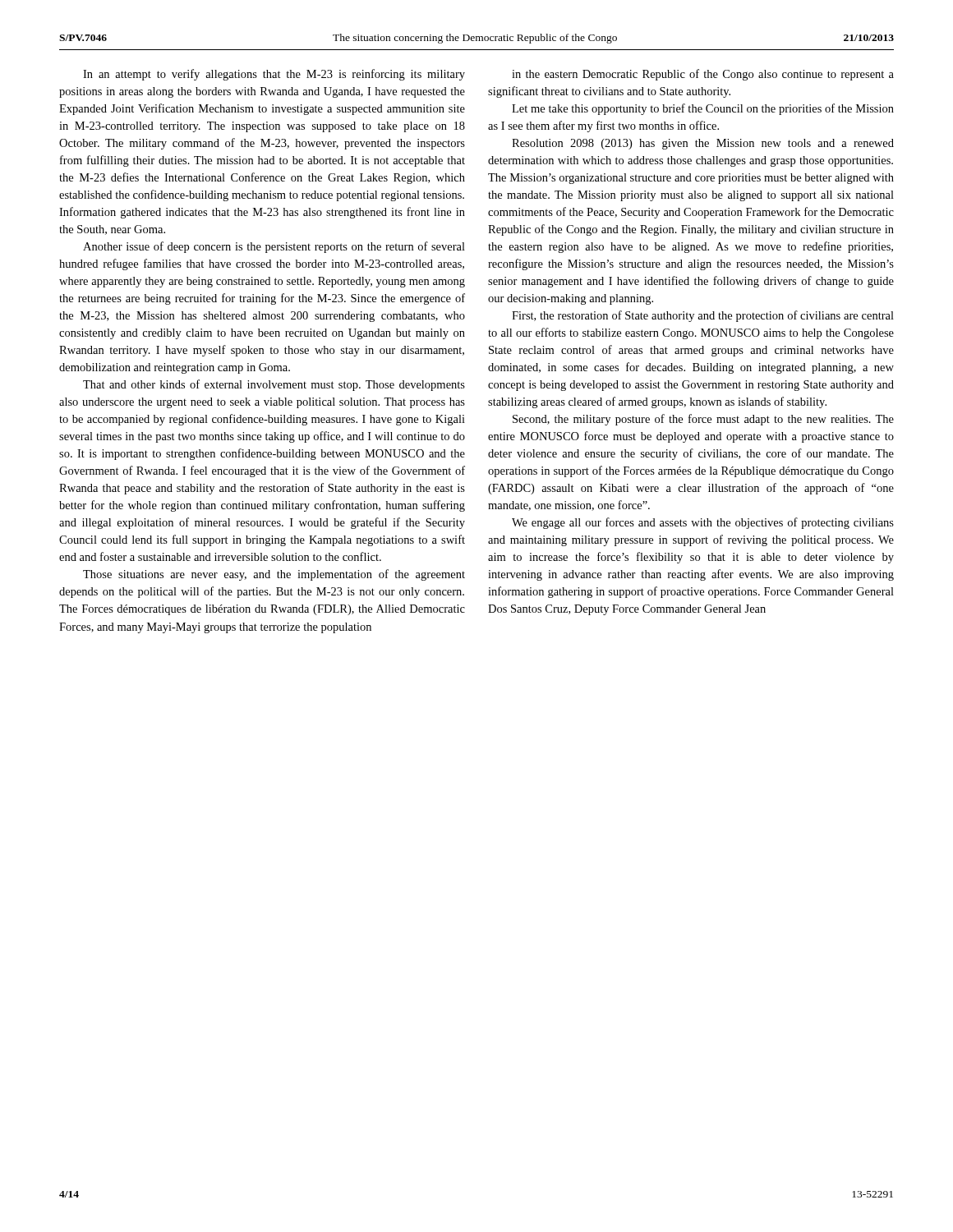Locate the text block containing "We engage all our forces and"
Viewport: 953px width, 1232px height.
(691, 566)
